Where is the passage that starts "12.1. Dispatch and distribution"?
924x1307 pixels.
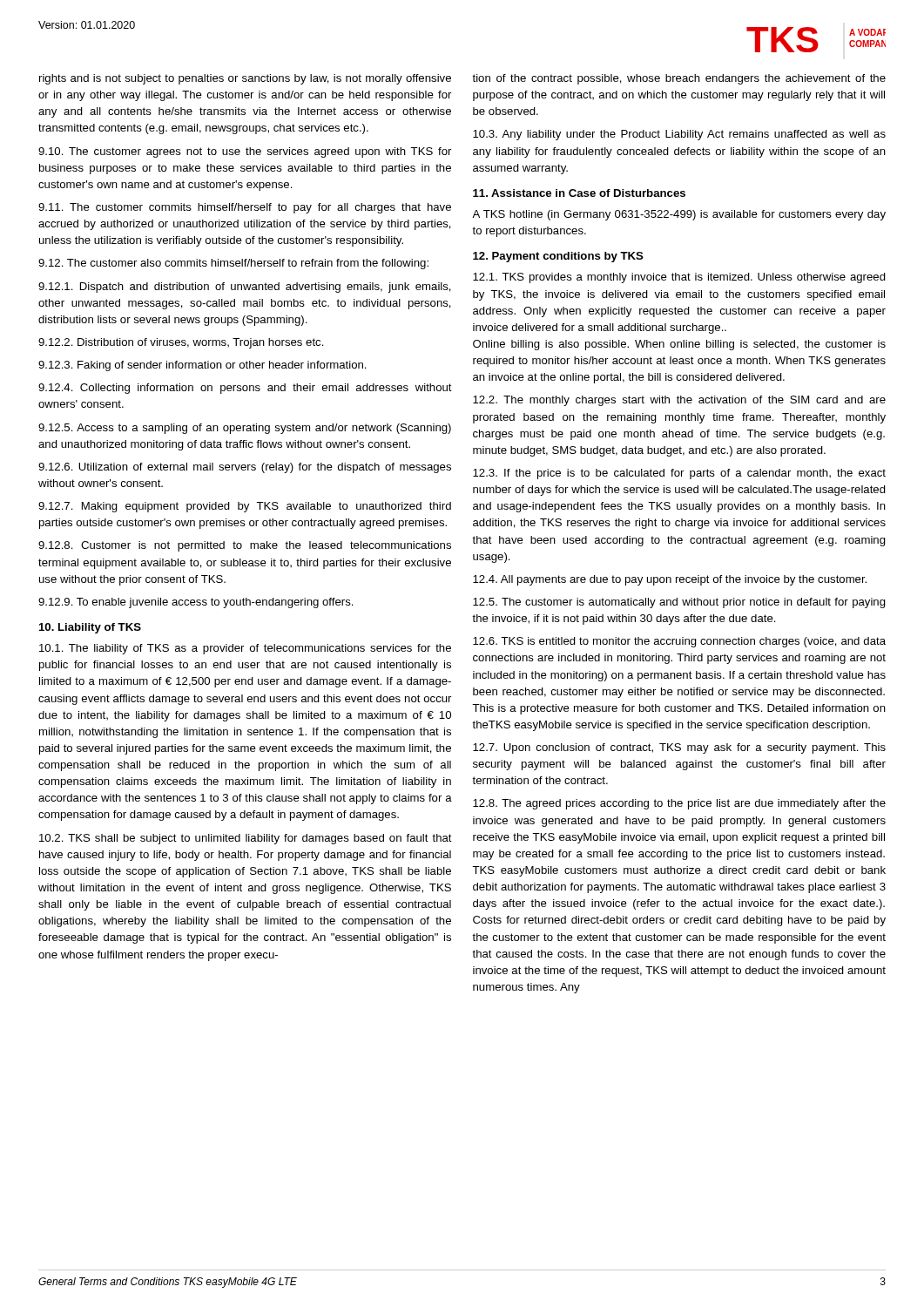pyautogui.click(x=245, y=303)
